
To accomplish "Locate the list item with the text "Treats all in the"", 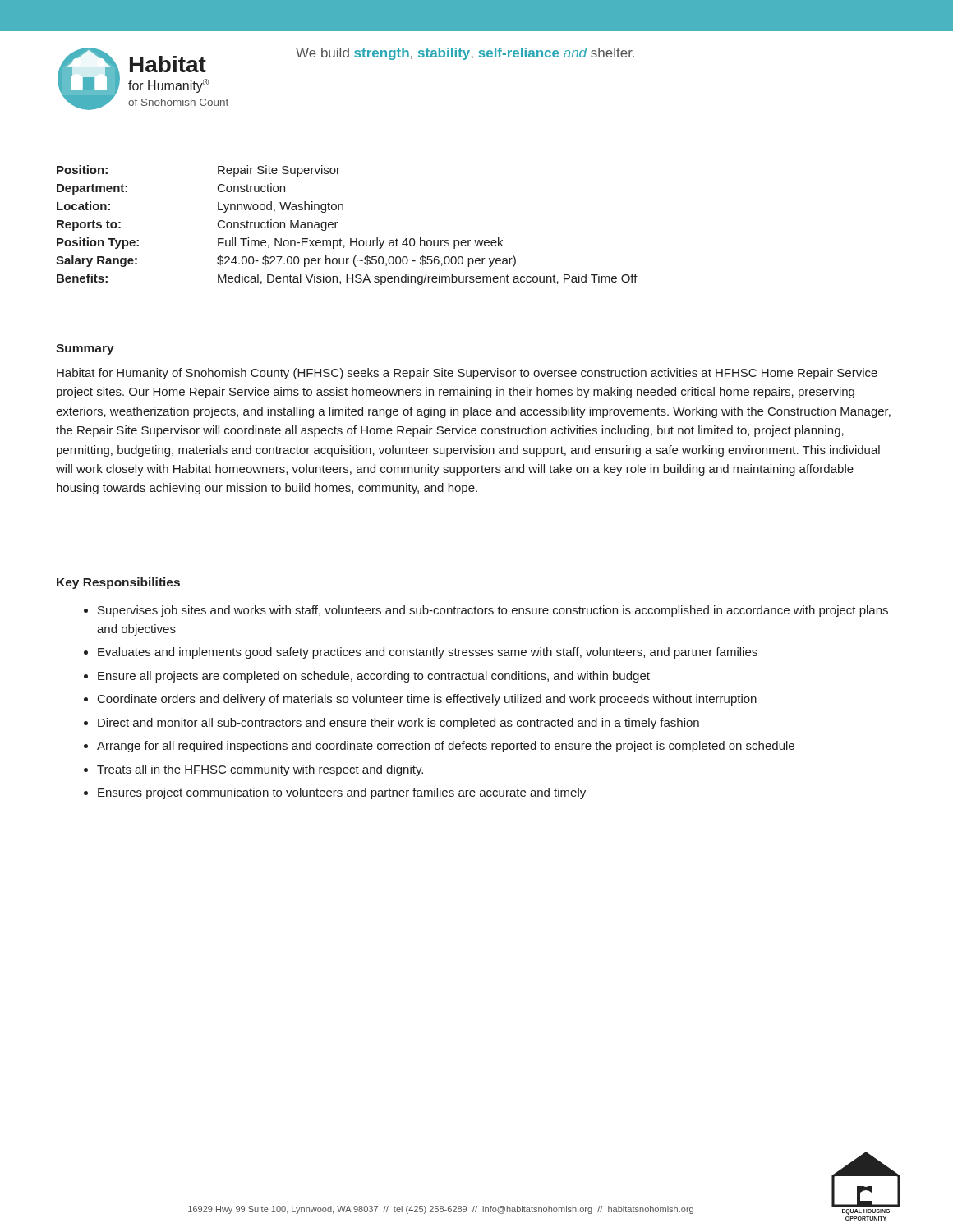I will [x=261, y=769].
